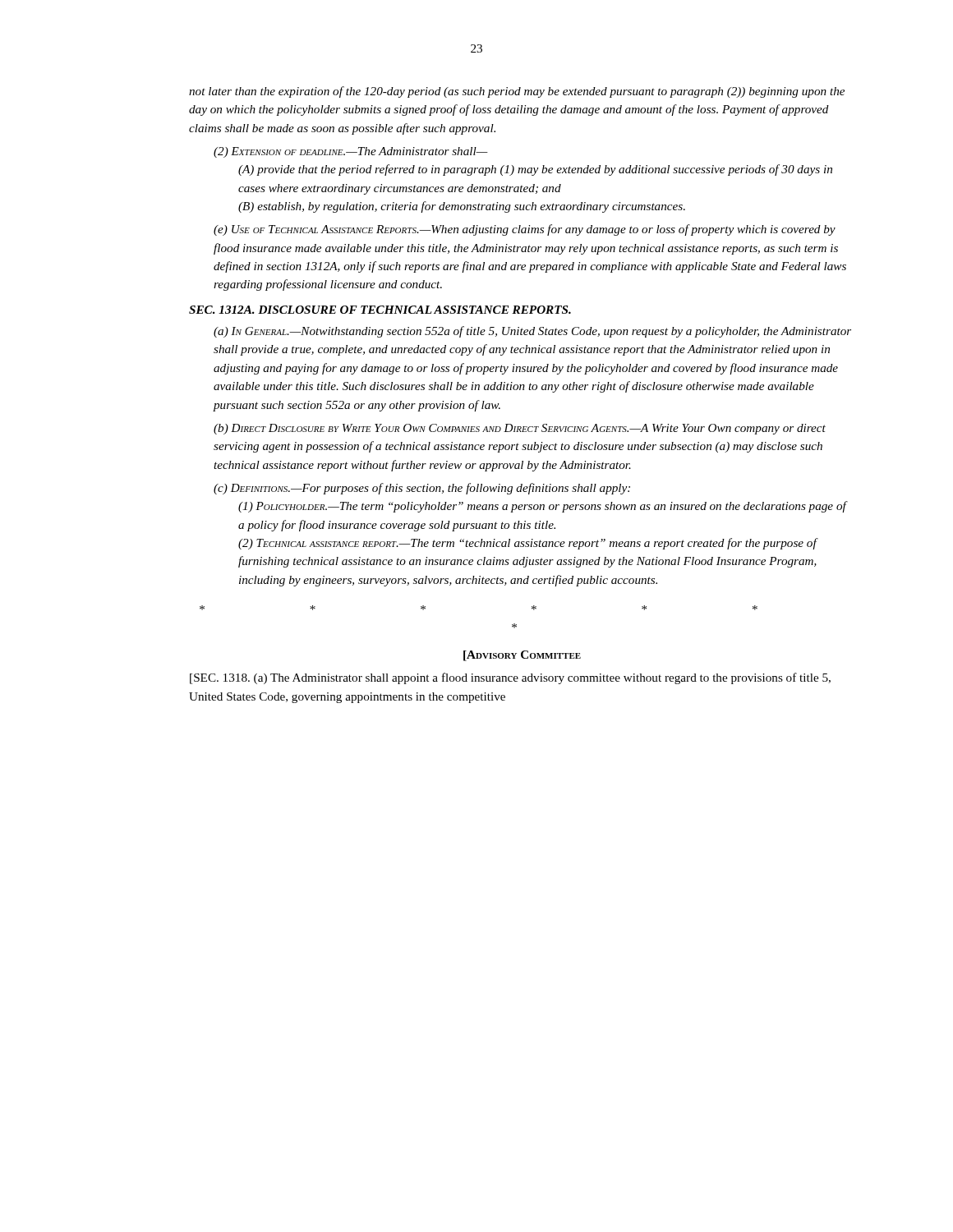Click on the text block containing "(c) Definitions.—For purposes"

[534, 534]
